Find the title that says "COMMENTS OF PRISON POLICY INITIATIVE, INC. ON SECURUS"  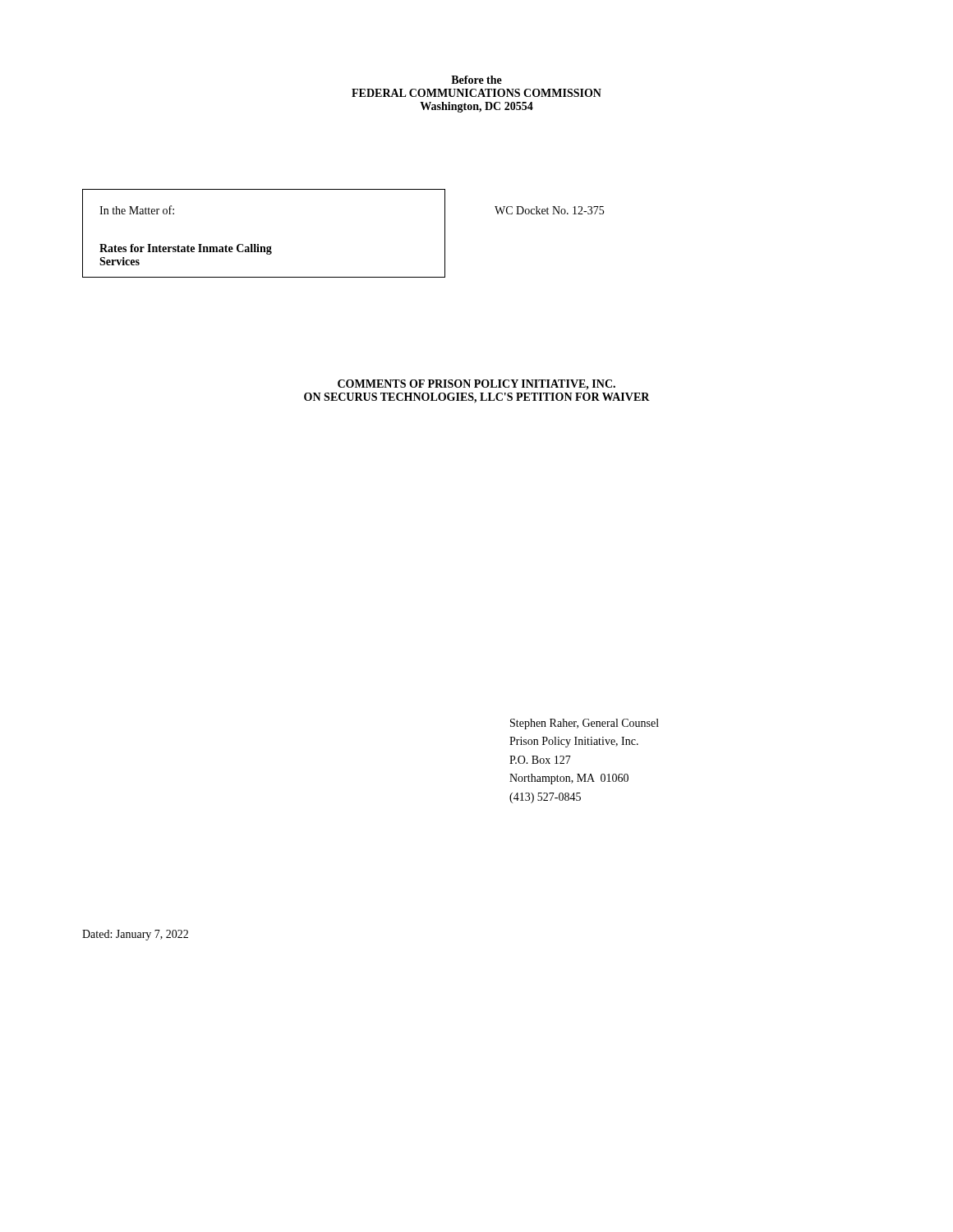476,391
